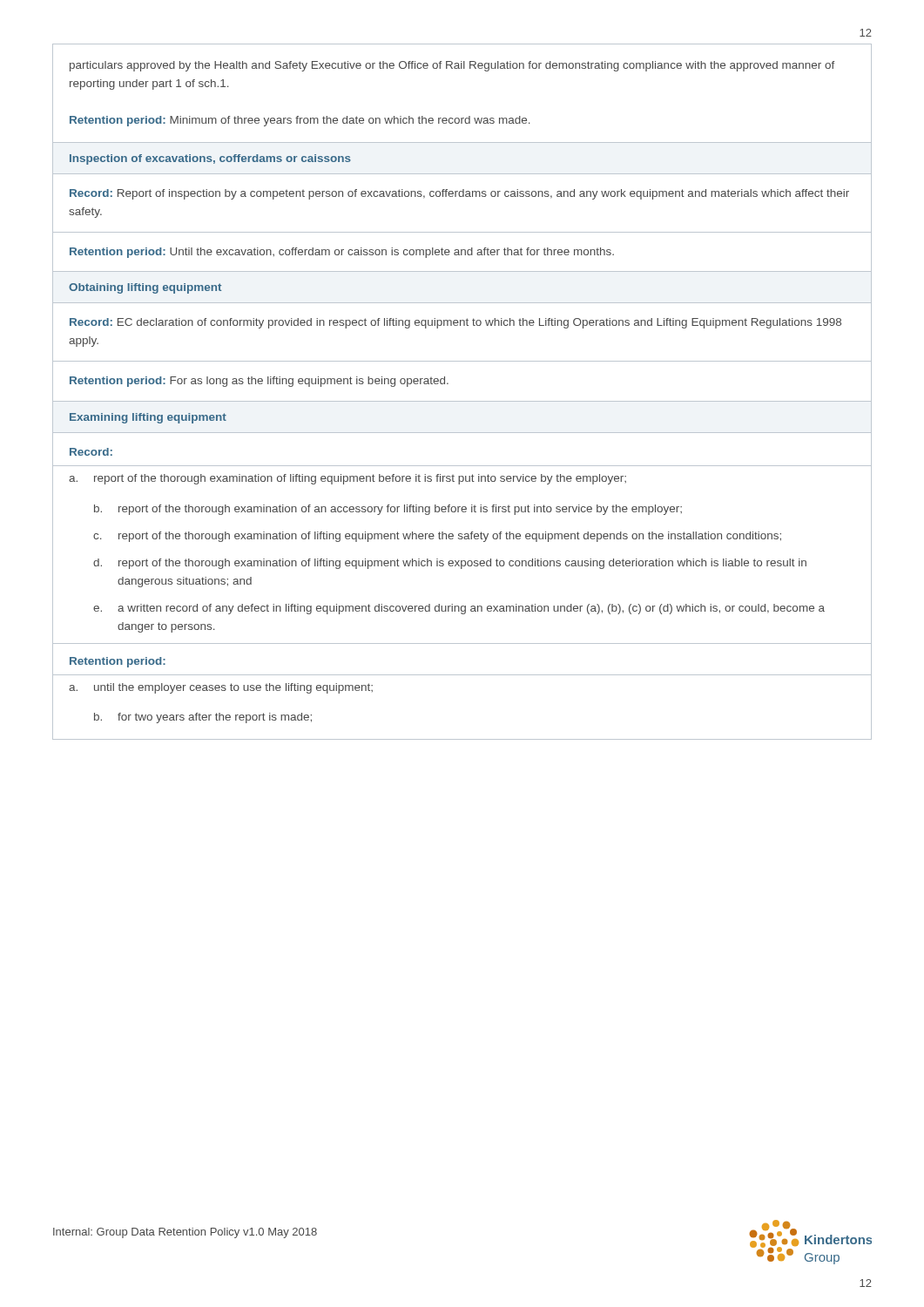This screenshot has width=924, height=1307.
Task: Click on the text starting "a. until the employer"
Action: (221, 688)
